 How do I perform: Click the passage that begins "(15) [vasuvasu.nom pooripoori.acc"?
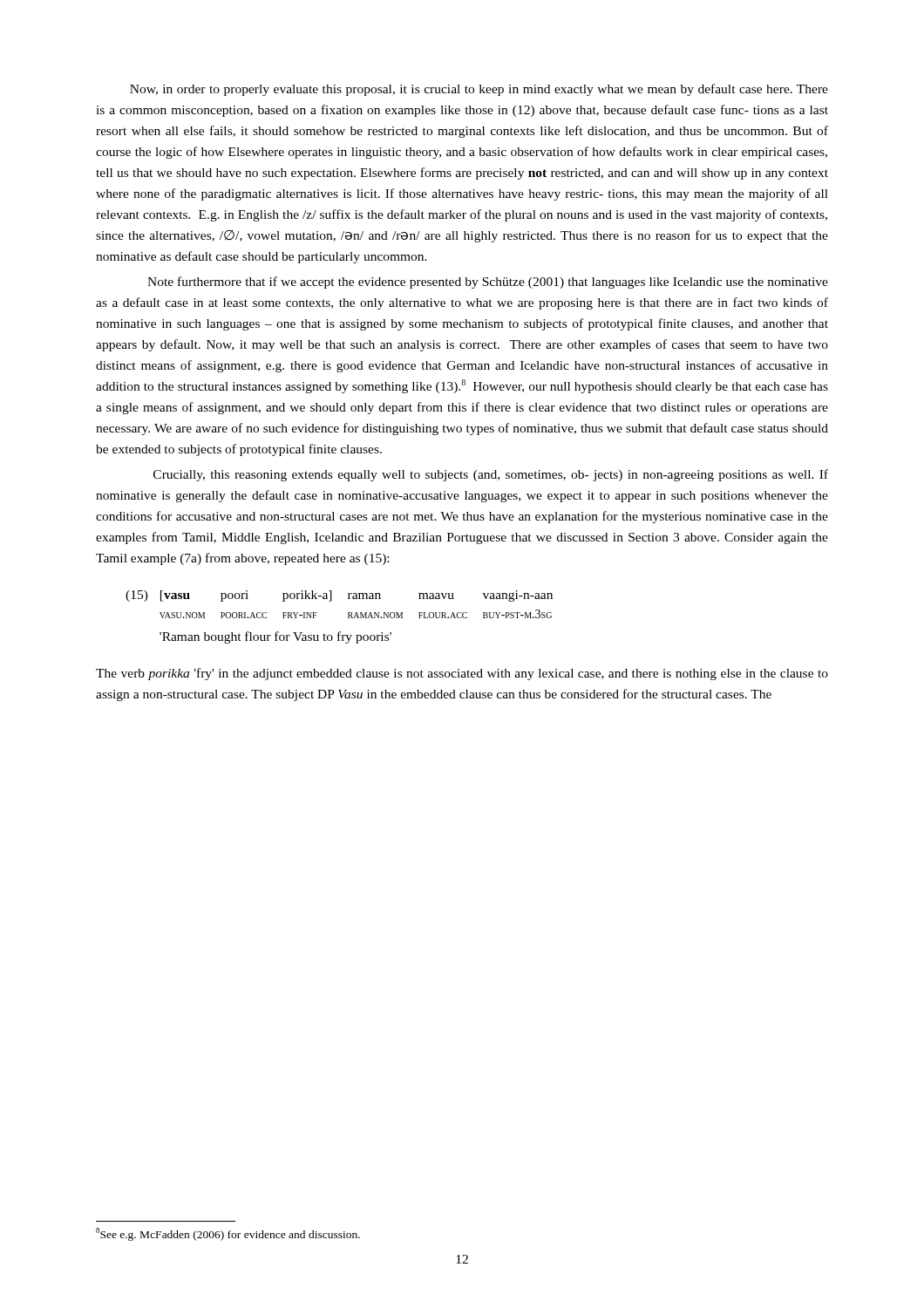[477, 616]
